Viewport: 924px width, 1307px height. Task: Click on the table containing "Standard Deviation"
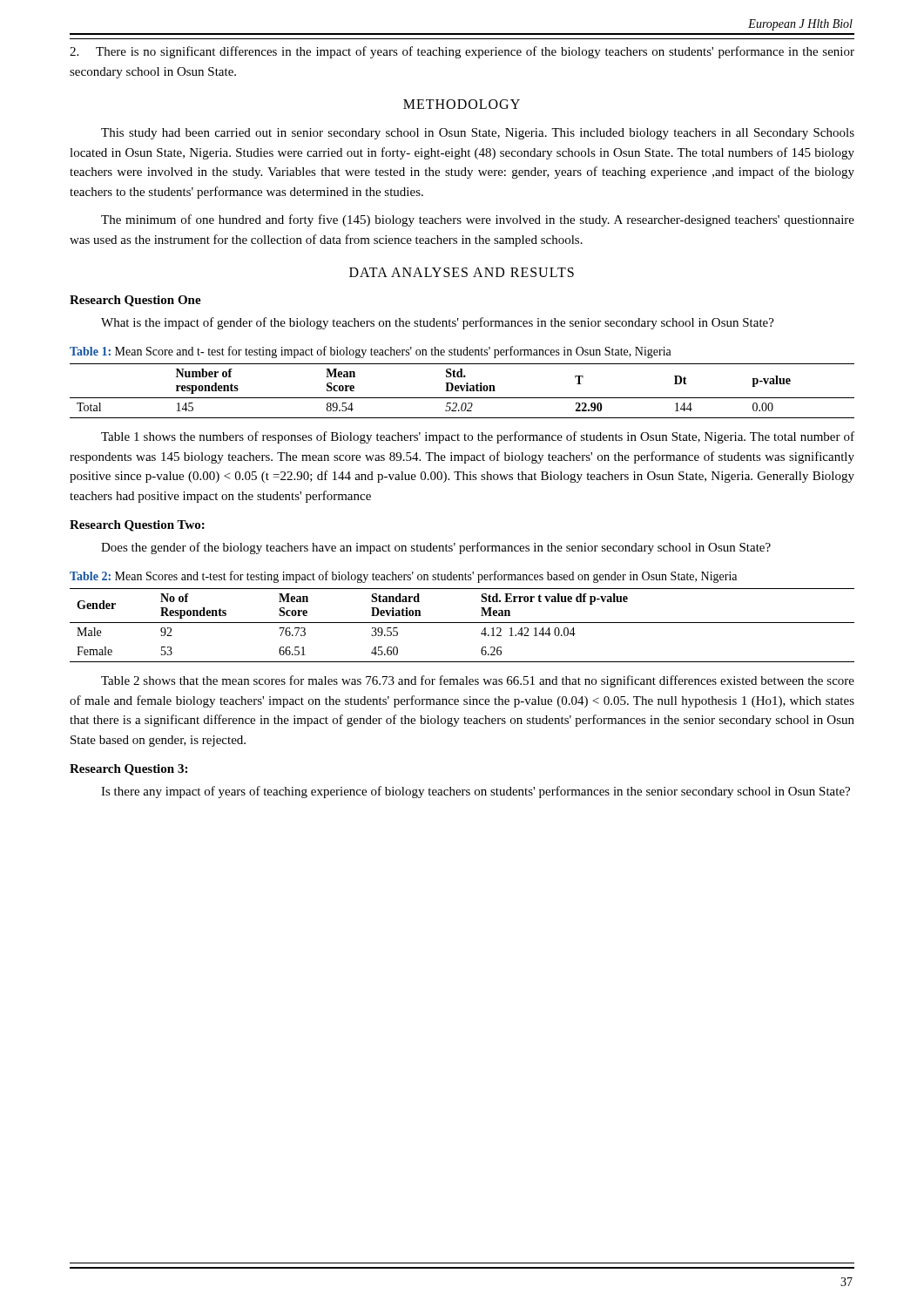tap(462, 625)
